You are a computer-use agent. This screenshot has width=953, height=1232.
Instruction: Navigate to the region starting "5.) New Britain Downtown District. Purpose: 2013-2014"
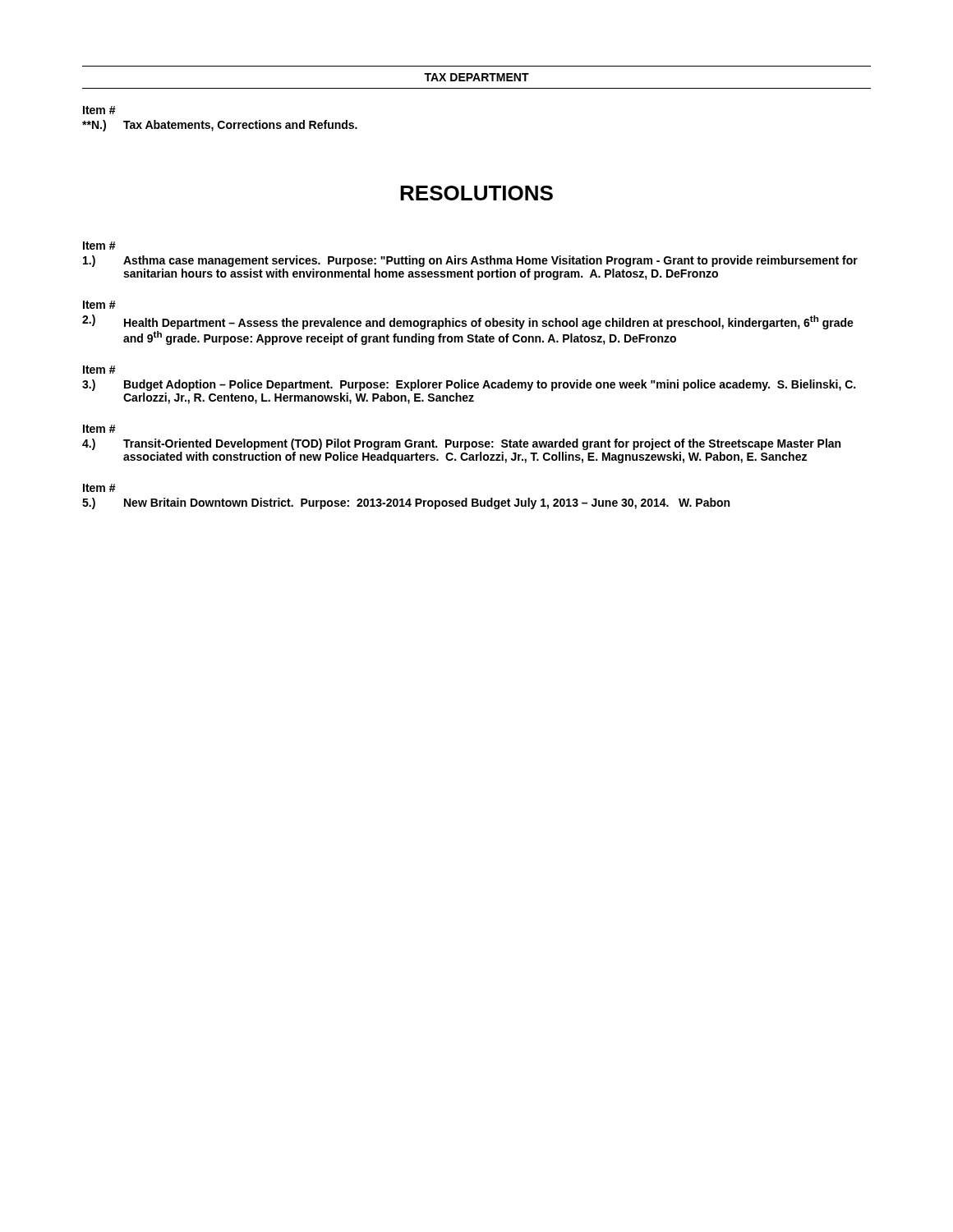point(406,503)
